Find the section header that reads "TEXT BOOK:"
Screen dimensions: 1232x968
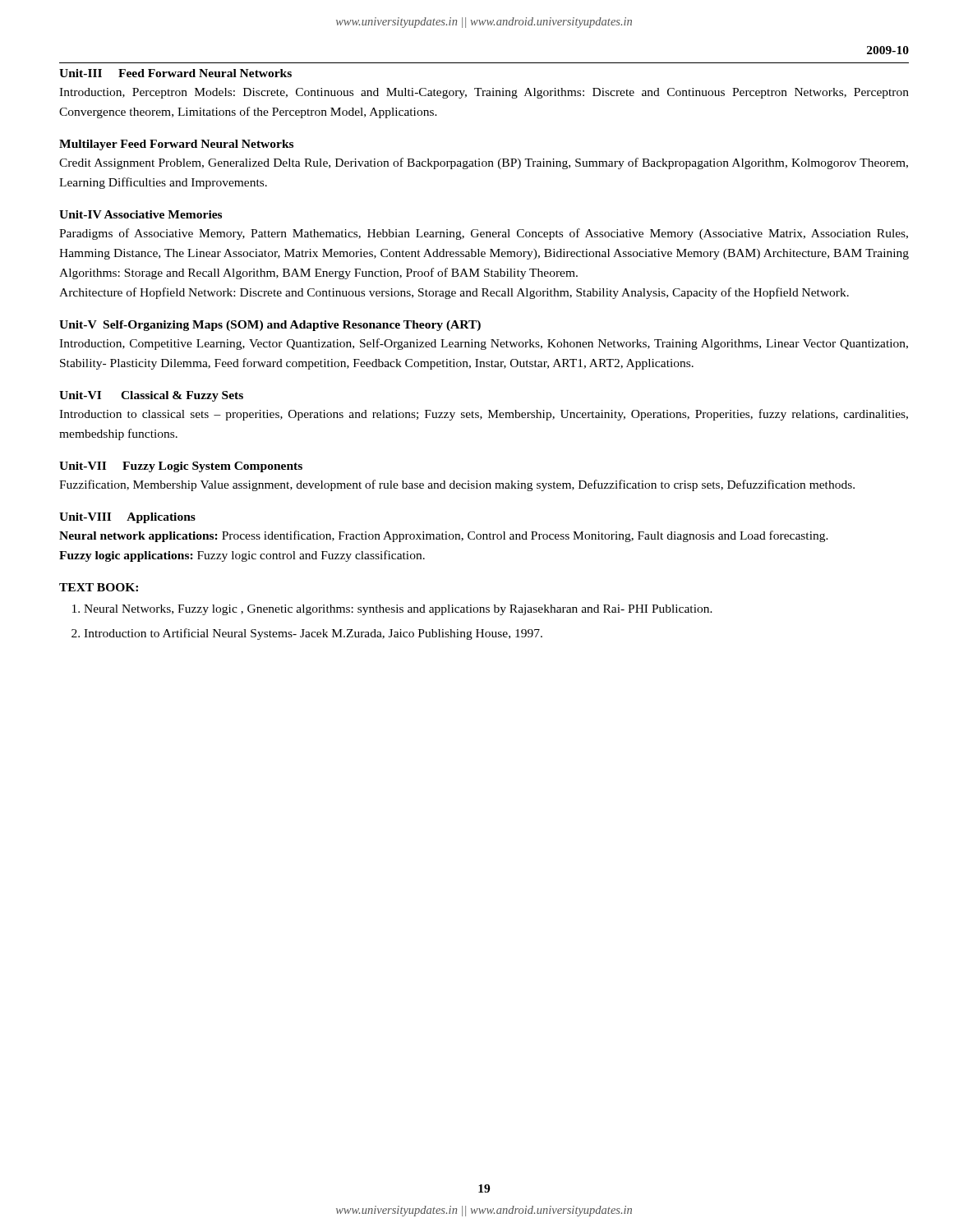[99, 587]
